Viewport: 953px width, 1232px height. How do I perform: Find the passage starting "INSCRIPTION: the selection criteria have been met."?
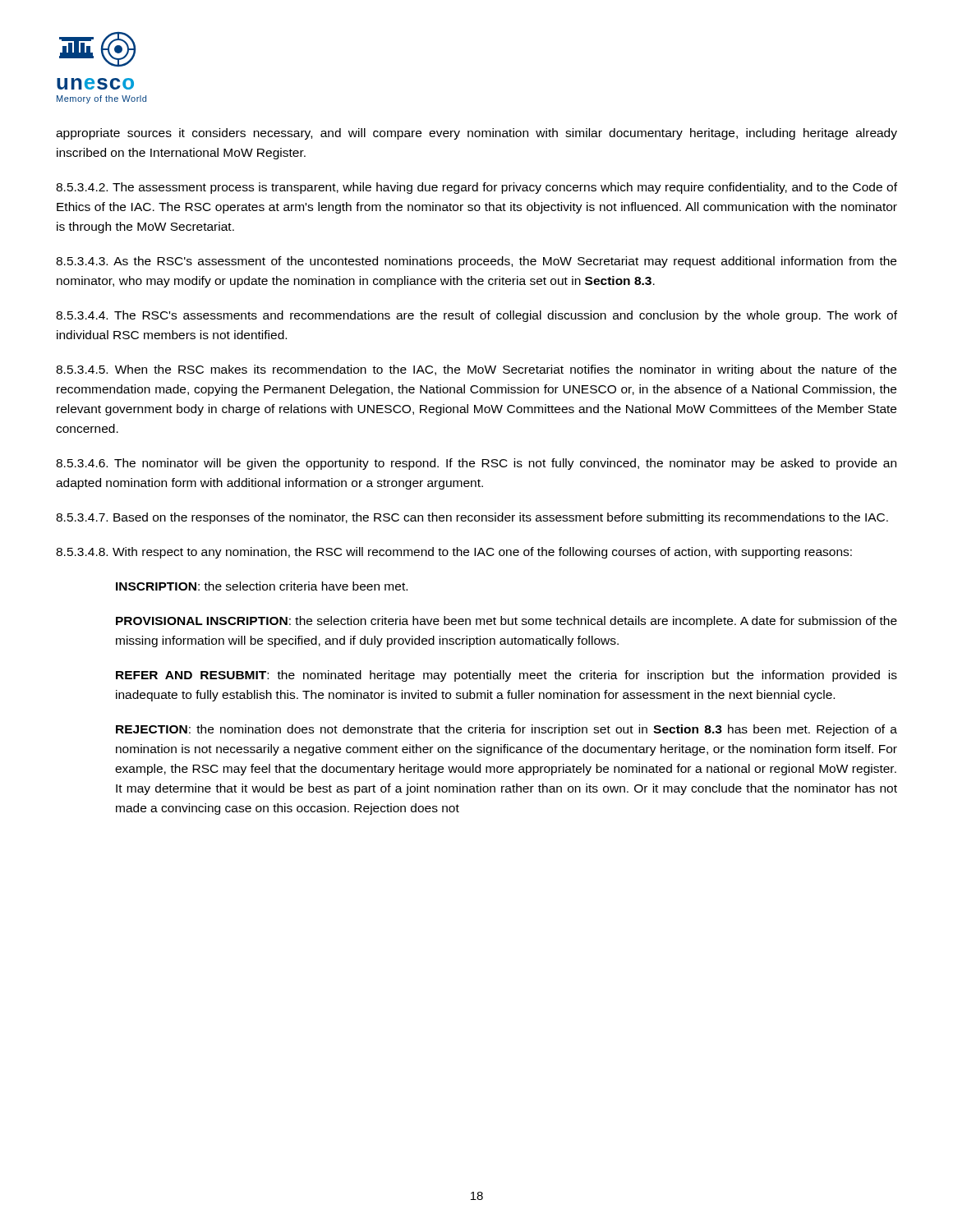262,586
